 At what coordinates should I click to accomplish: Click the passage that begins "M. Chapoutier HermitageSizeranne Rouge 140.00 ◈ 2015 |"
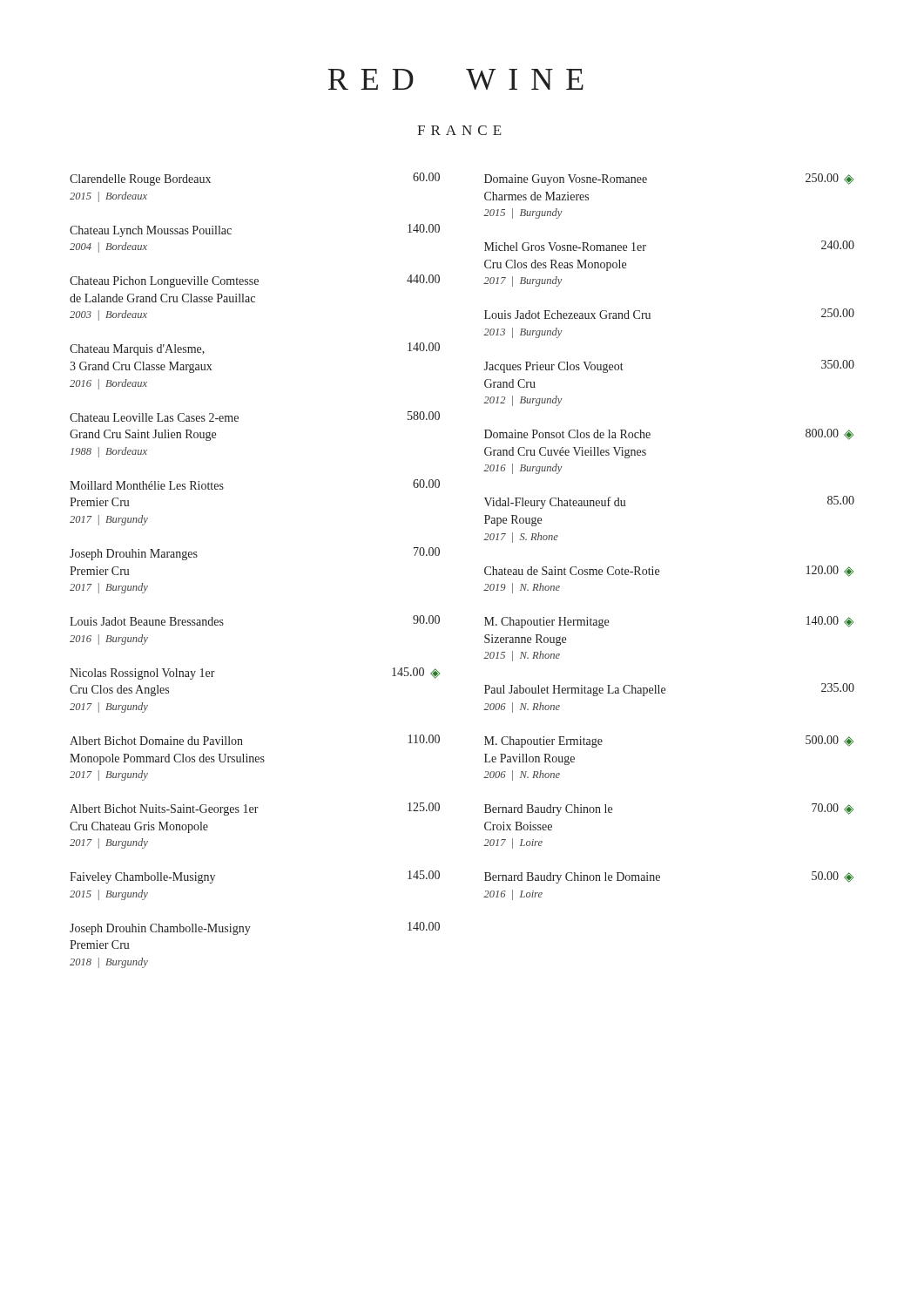tap(548, 623)
